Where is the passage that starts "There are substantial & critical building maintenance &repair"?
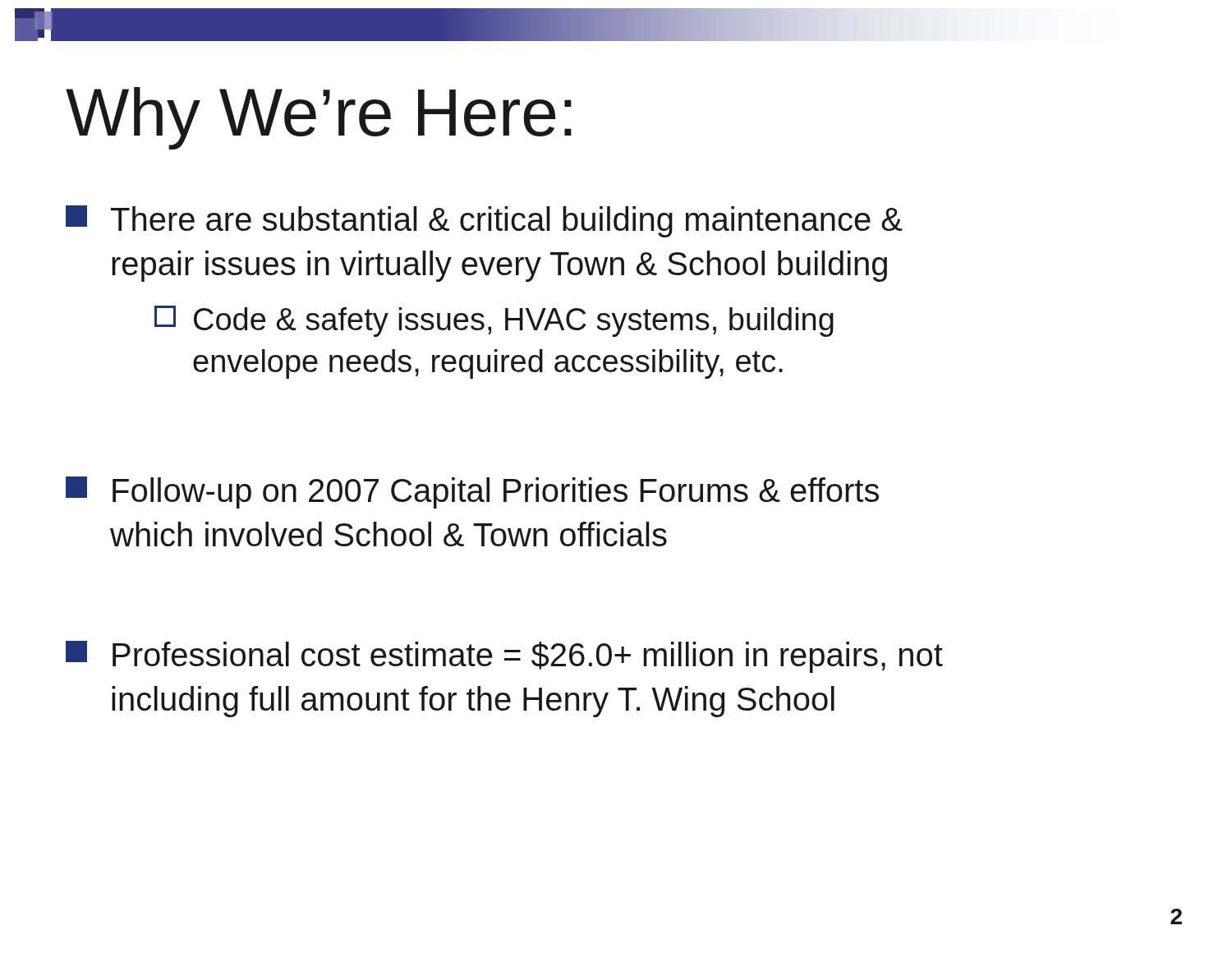Viewport: 1232px width, 953px height. (624, 290)
